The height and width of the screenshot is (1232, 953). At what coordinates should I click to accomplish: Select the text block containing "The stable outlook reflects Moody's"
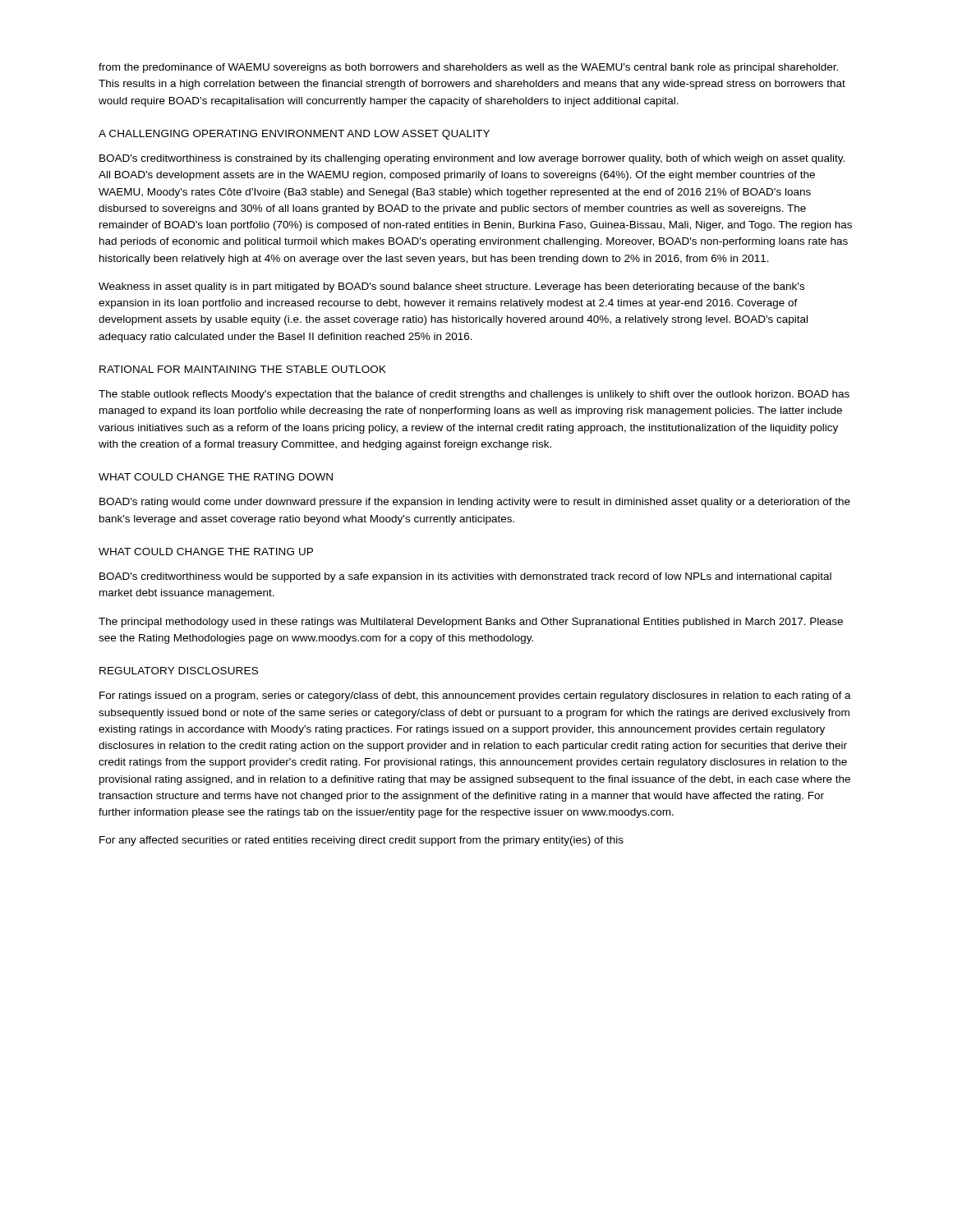pos(474,419)
